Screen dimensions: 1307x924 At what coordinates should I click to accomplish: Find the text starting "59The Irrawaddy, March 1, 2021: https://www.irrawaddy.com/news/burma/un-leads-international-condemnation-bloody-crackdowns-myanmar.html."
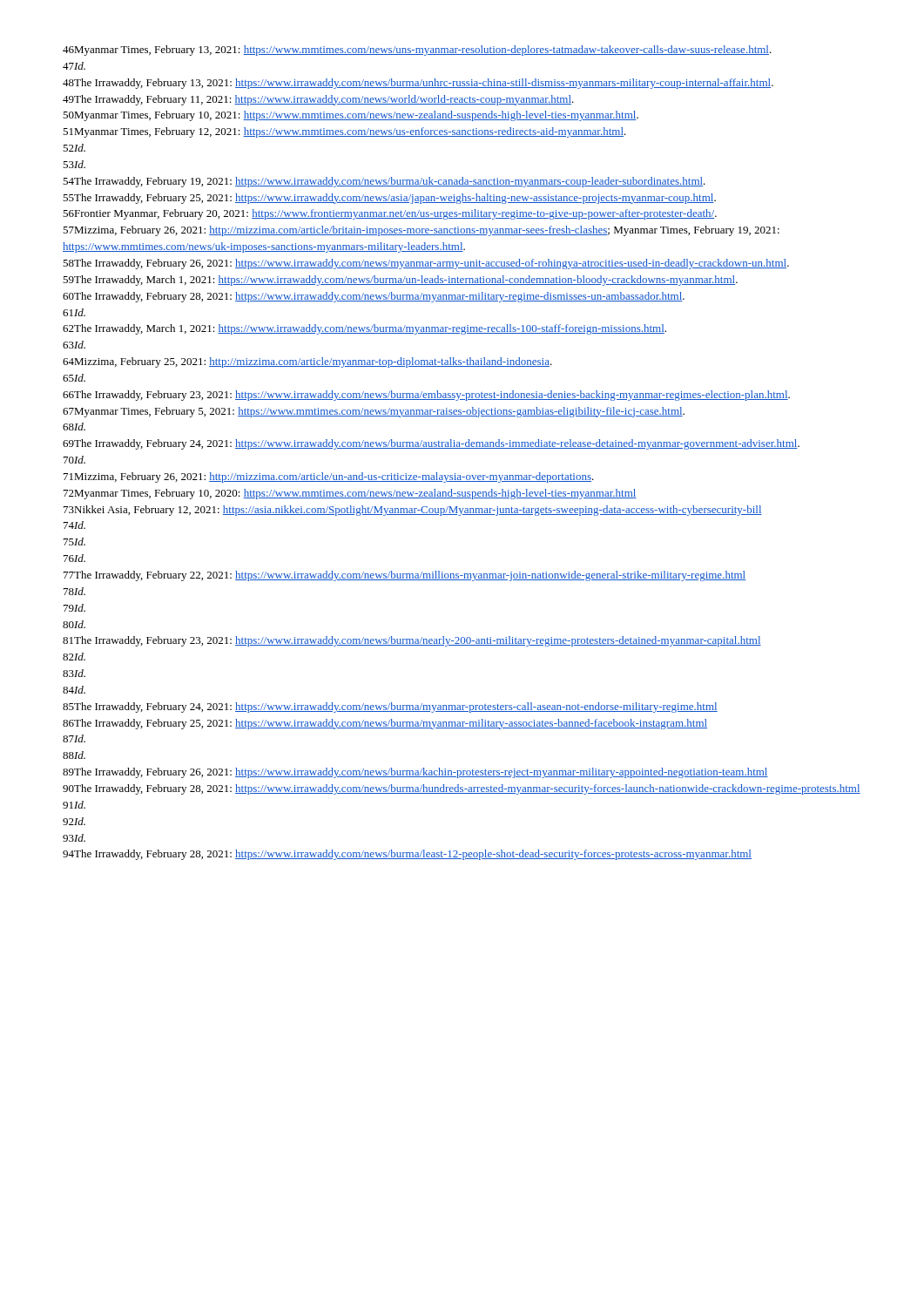coord(462,280)
